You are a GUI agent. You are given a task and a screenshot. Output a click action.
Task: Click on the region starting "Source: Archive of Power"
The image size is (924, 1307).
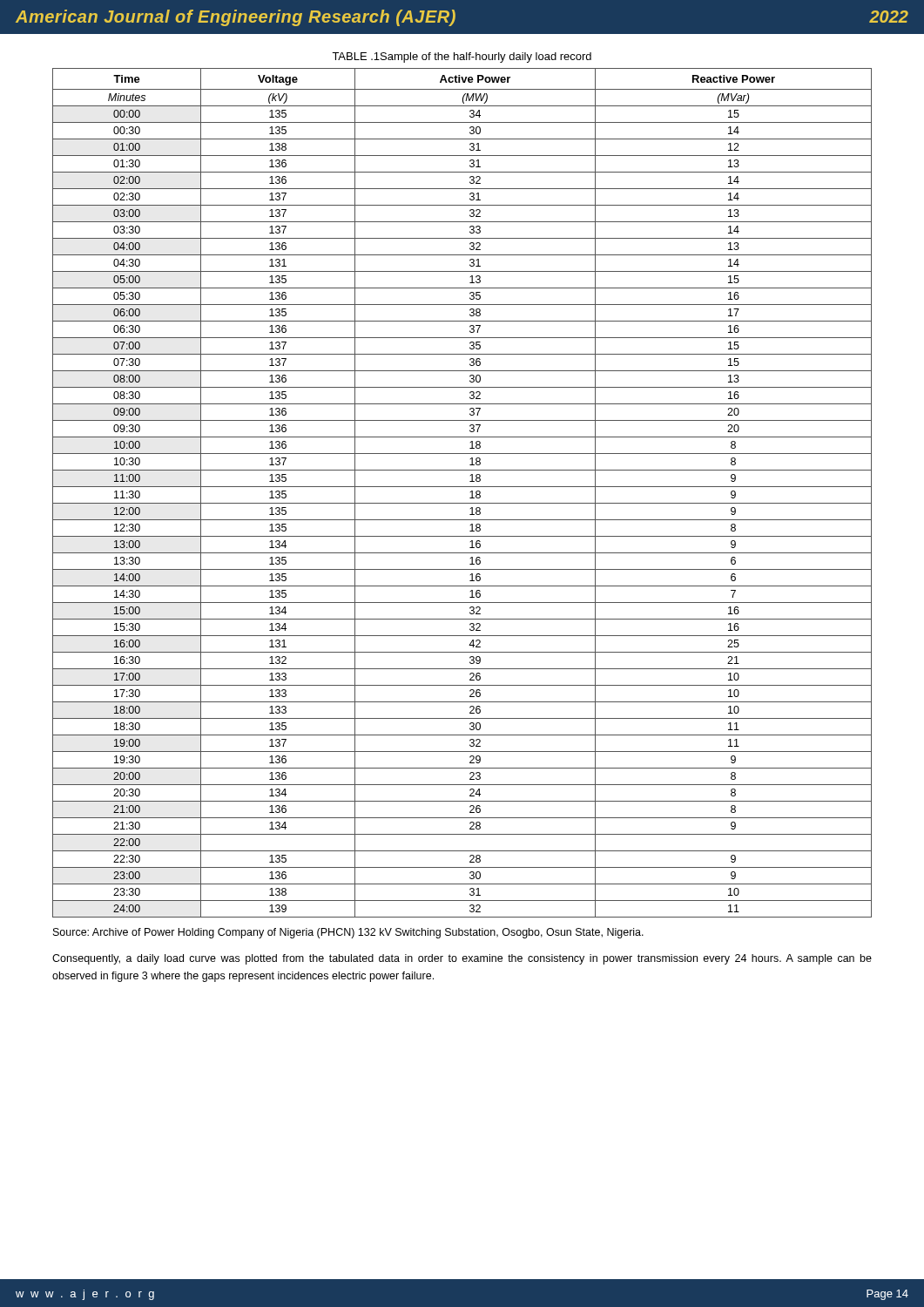coord(348,932)
